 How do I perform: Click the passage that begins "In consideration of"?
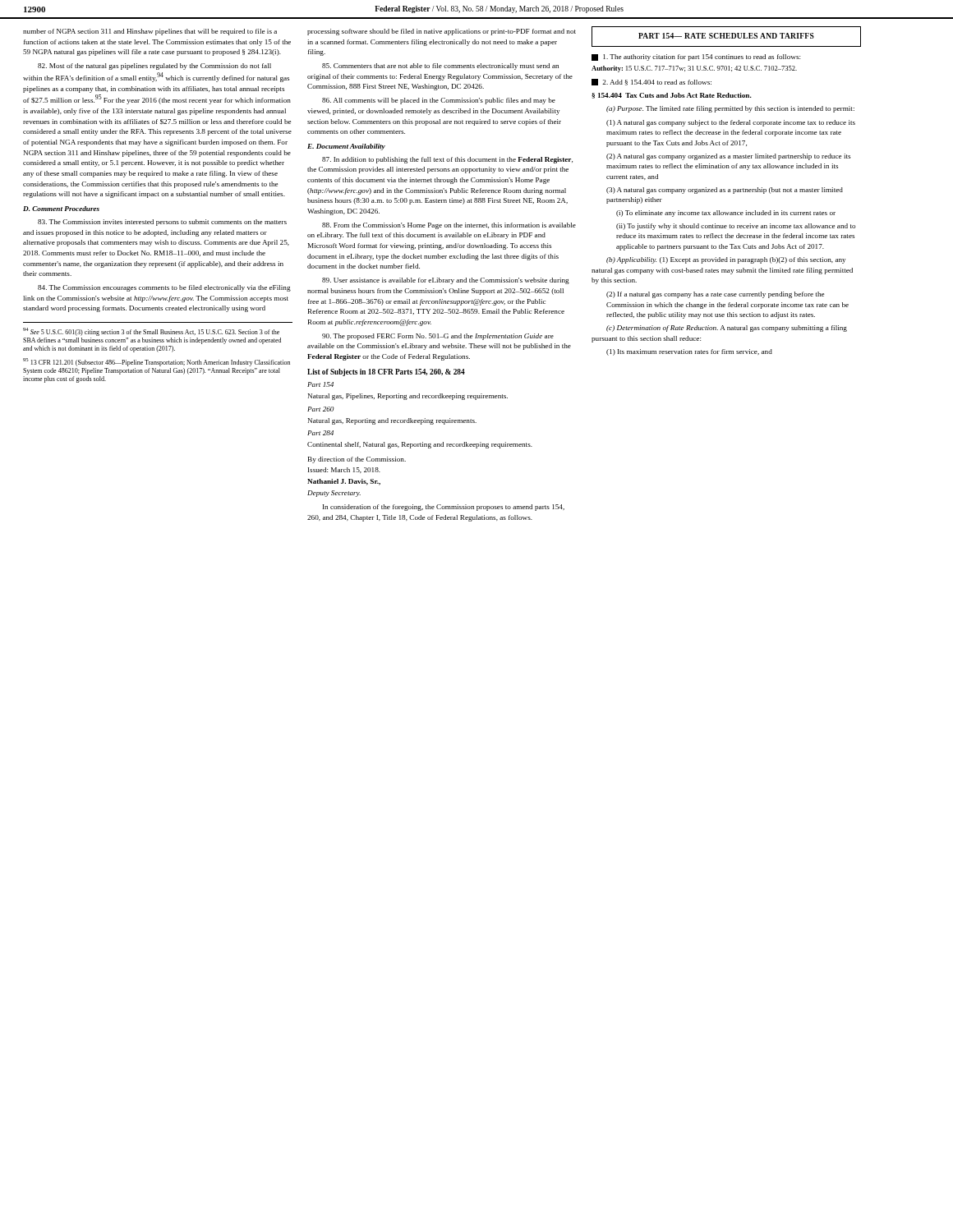(442, 513)
